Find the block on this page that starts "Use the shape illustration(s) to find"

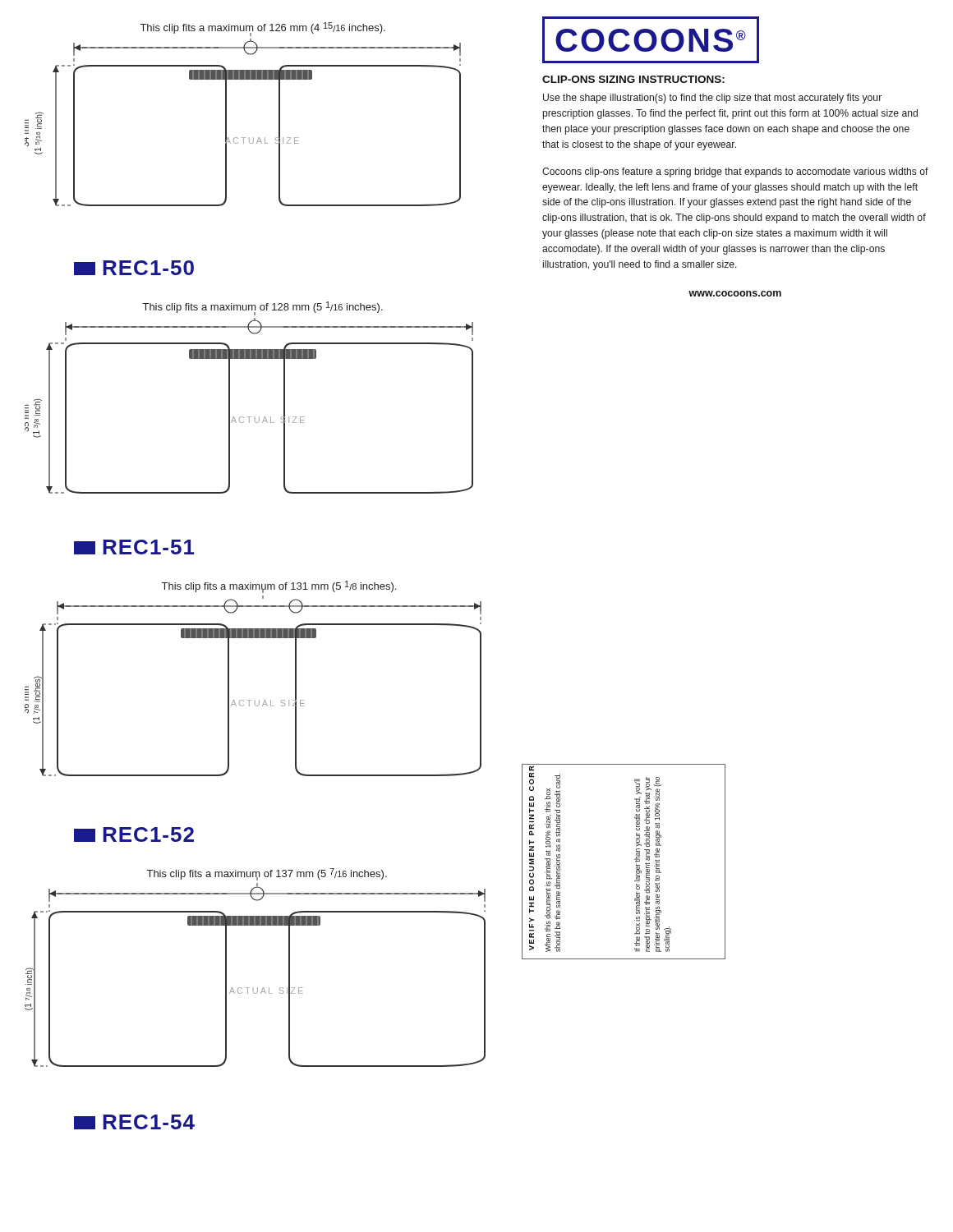pos(730,121)
